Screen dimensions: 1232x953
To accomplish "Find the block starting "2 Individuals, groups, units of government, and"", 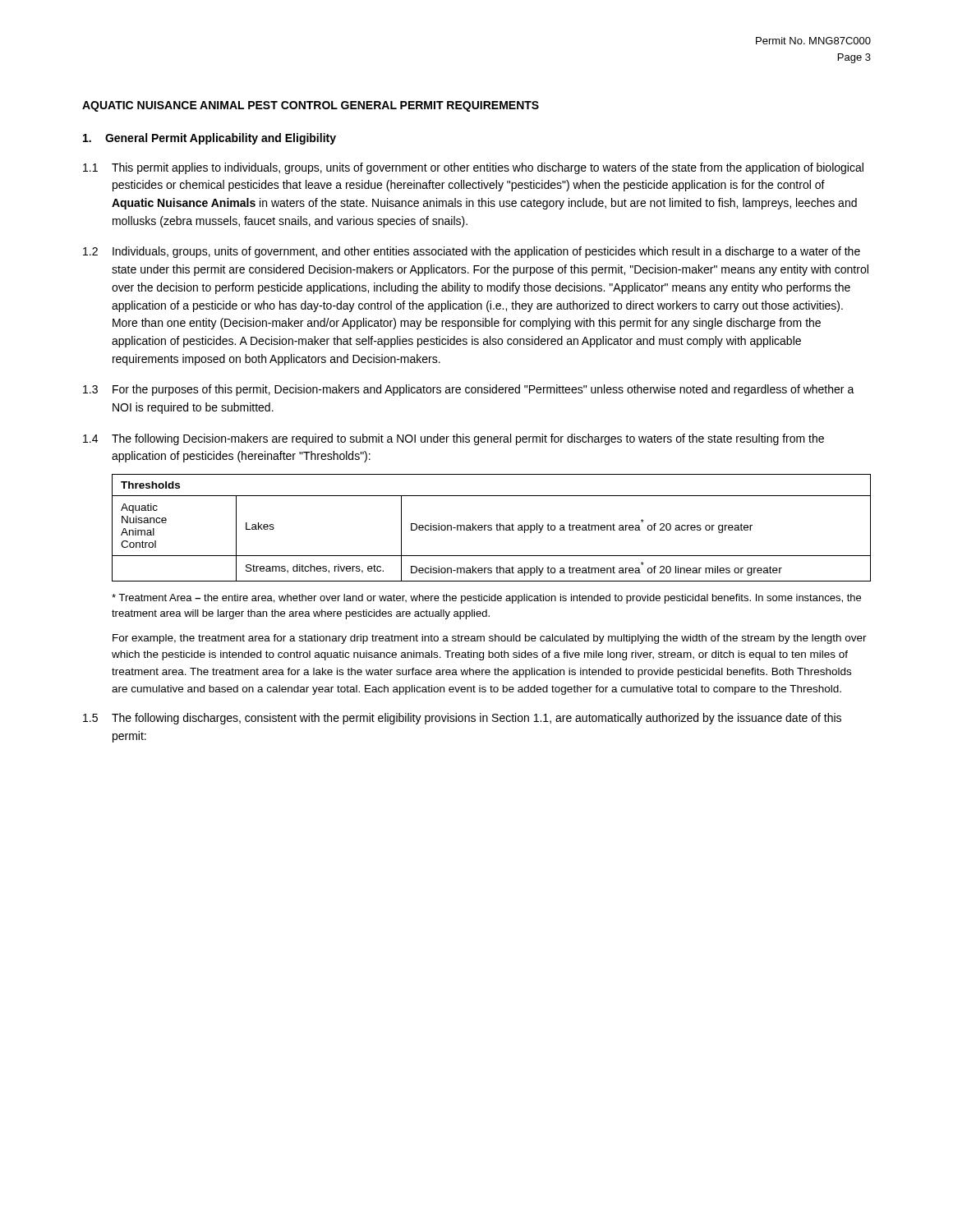I will pyautogui.click(x=476, y=306).
